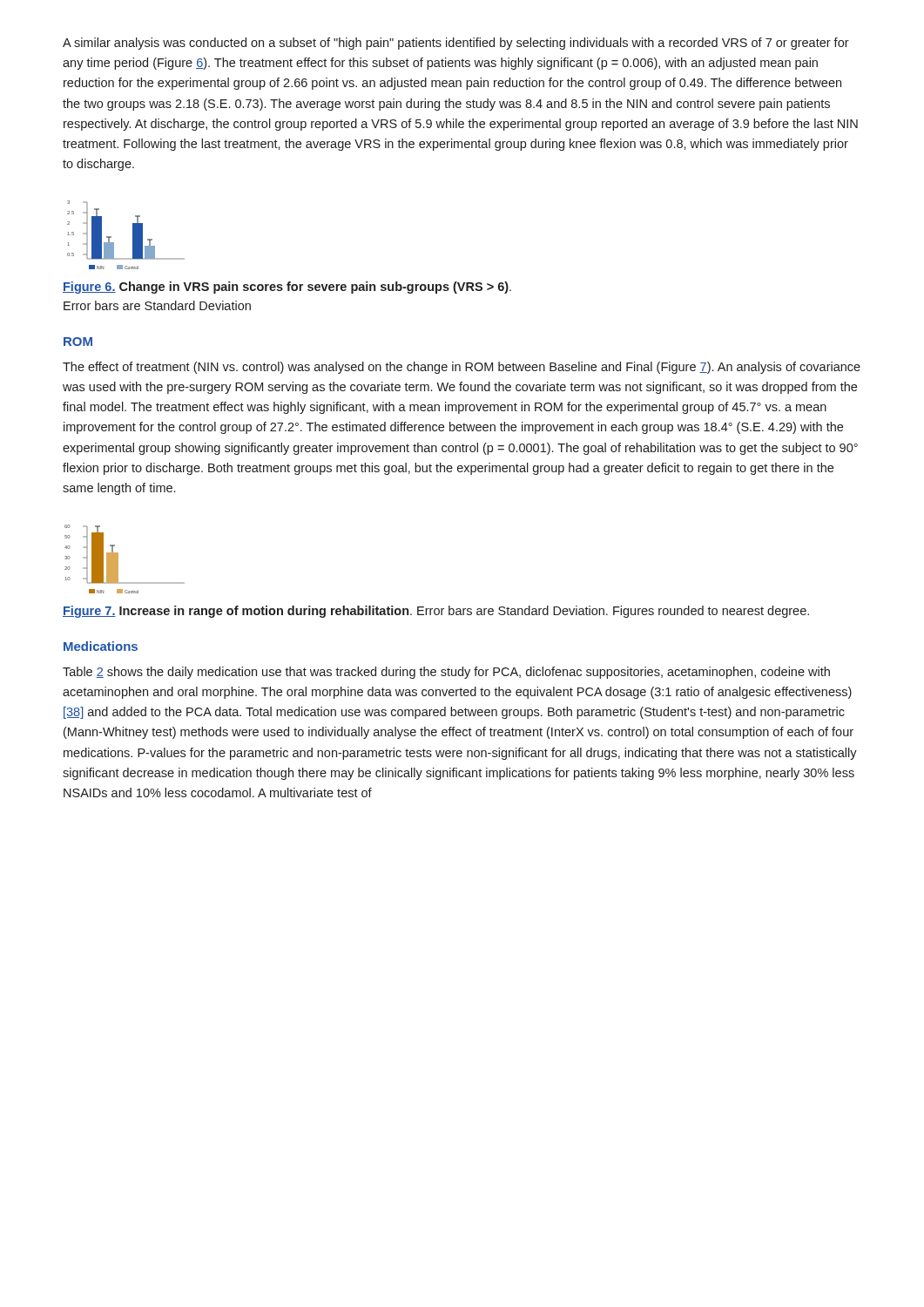924x1307 pixels.
Task: Click the passage that begins "The effect of"
Action: click(x=462, y=427)
